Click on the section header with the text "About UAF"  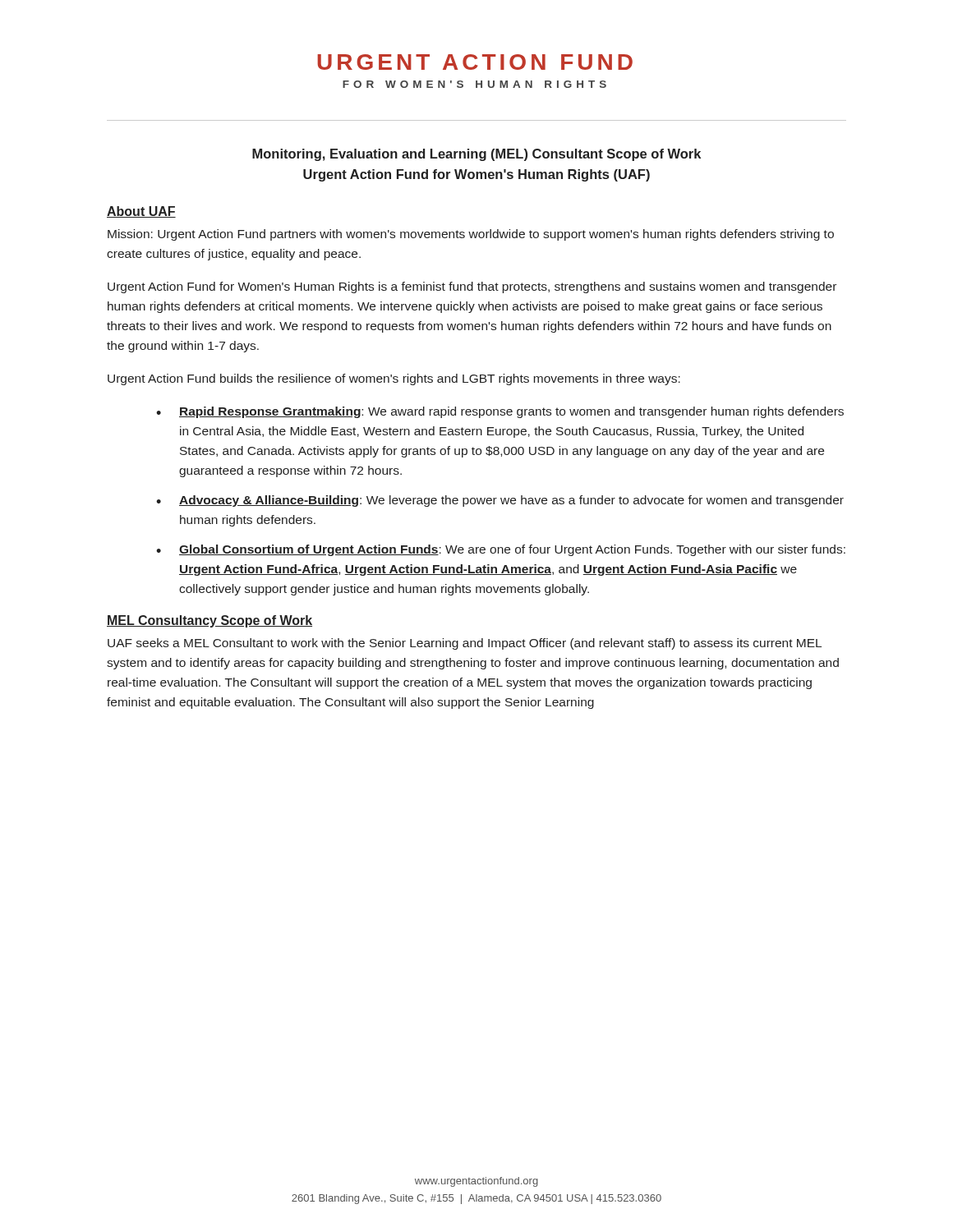pos(141,211)
